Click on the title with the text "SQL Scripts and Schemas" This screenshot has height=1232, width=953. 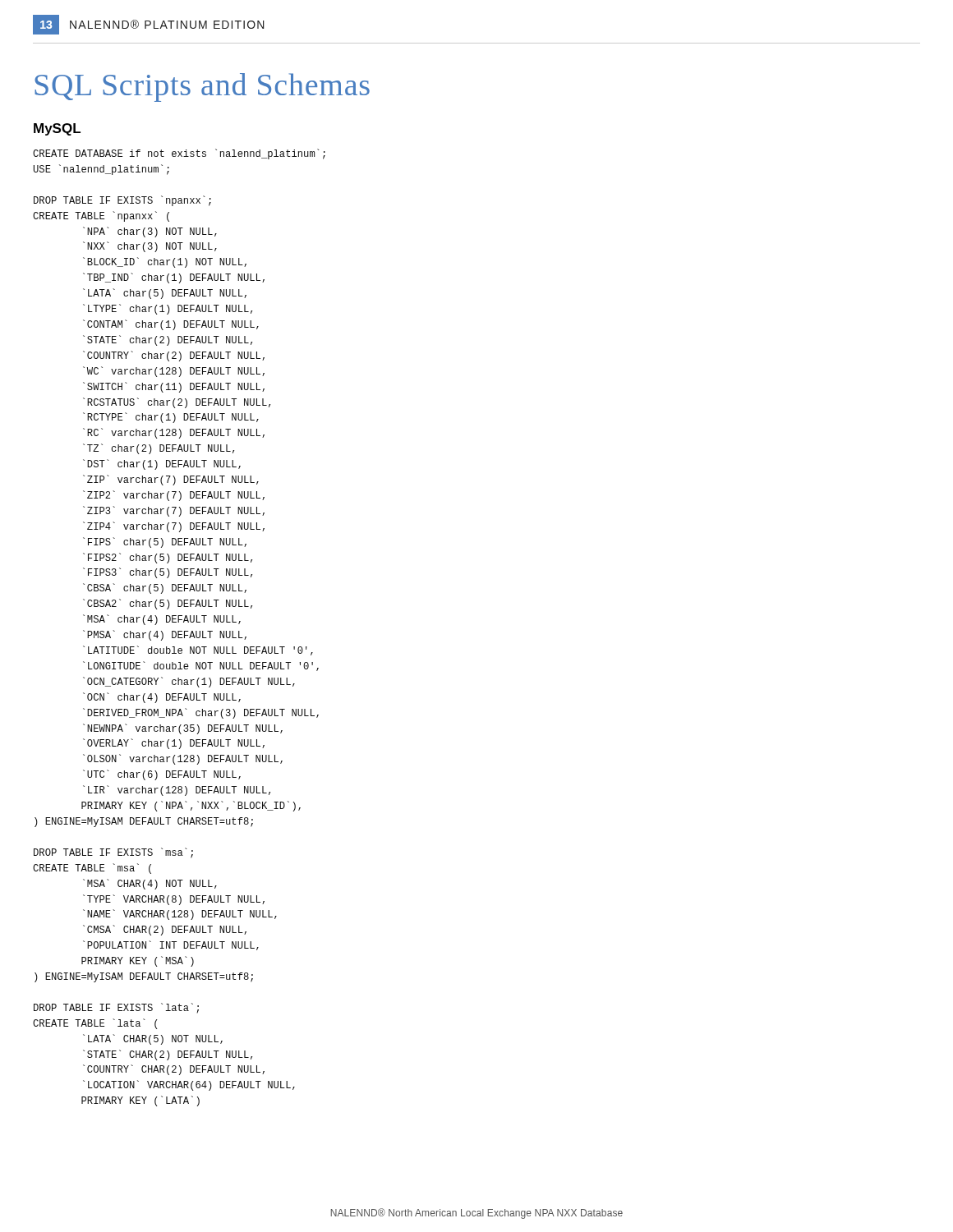click(x=202, y=87)
